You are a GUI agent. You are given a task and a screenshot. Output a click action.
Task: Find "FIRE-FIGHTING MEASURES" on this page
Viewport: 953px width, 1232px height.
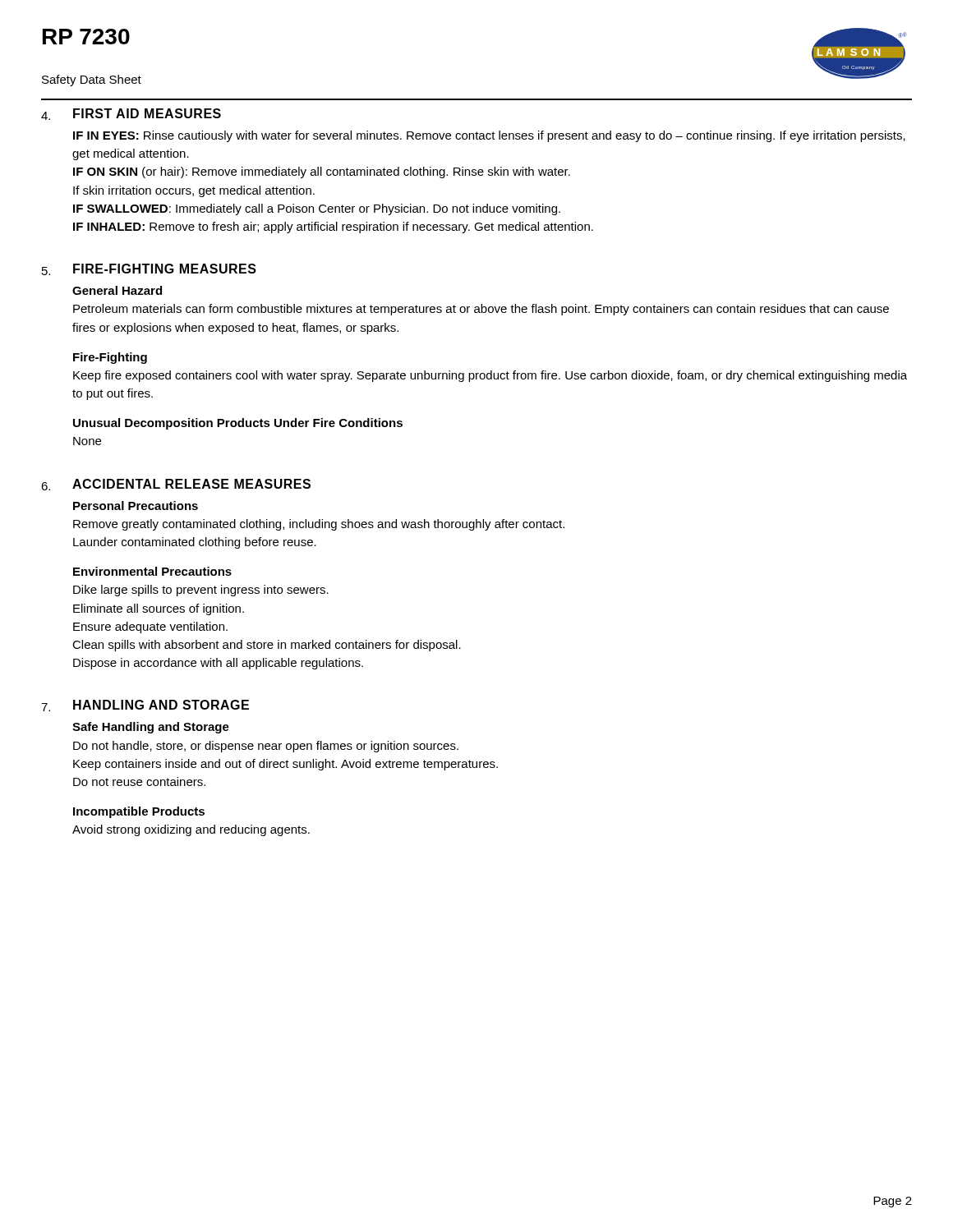[x=164, y=269]
